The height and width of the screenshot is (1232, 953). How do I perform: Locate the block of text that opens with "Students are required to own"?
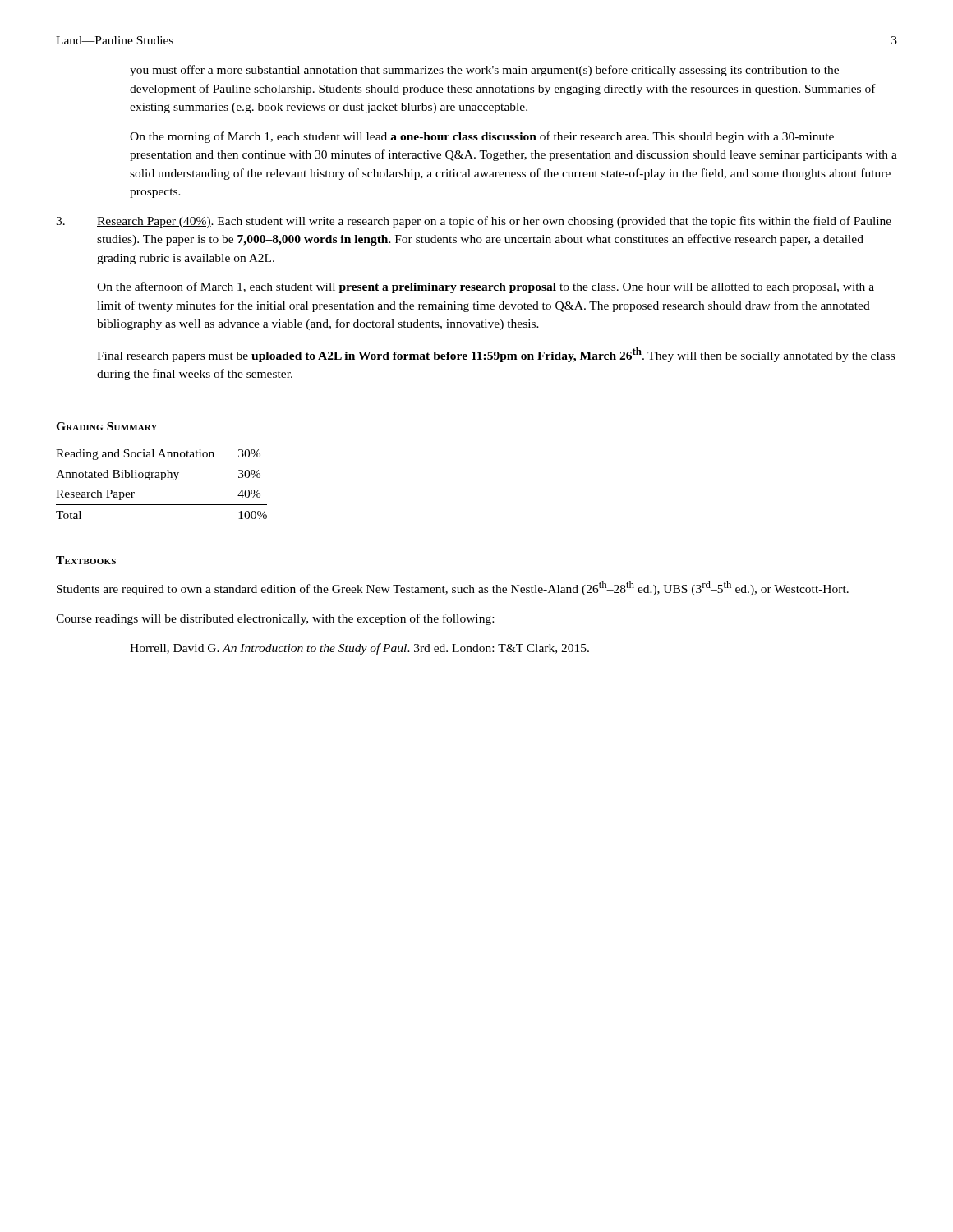(476, 588)
